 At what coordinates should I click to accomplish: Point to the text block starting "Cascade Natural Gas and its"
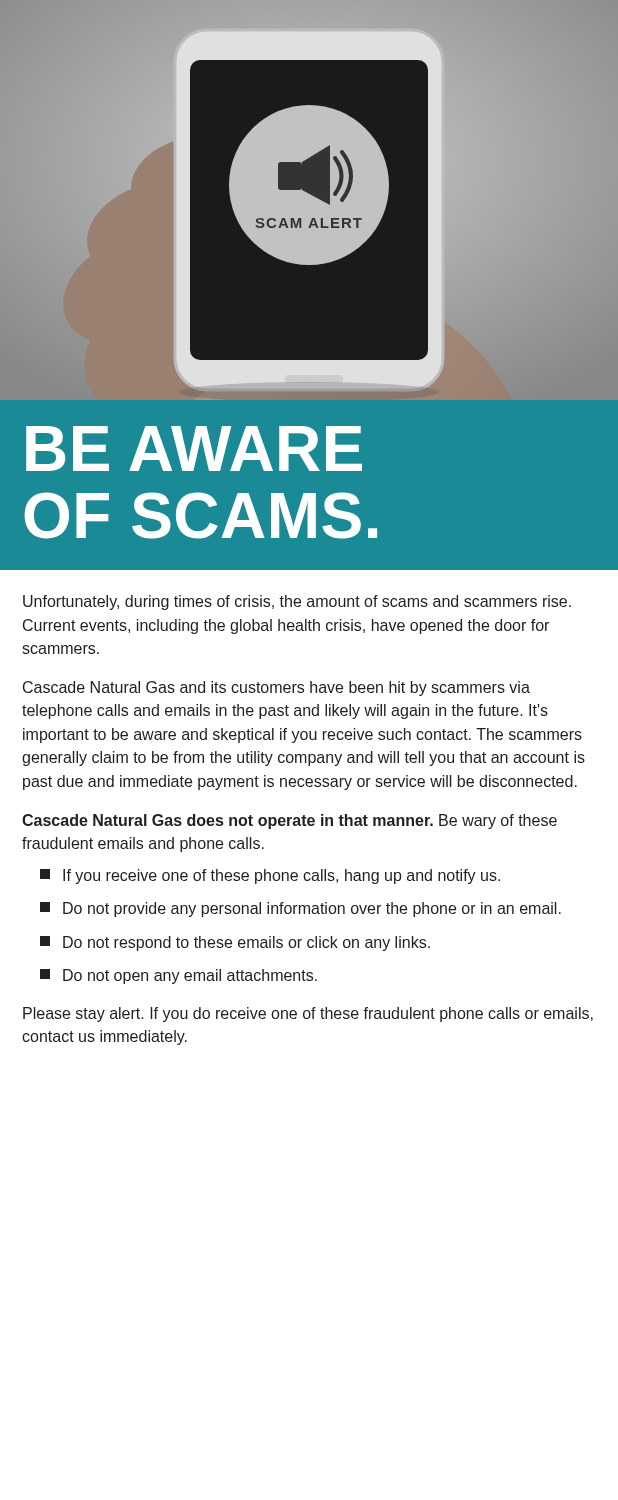coord(303,734)
